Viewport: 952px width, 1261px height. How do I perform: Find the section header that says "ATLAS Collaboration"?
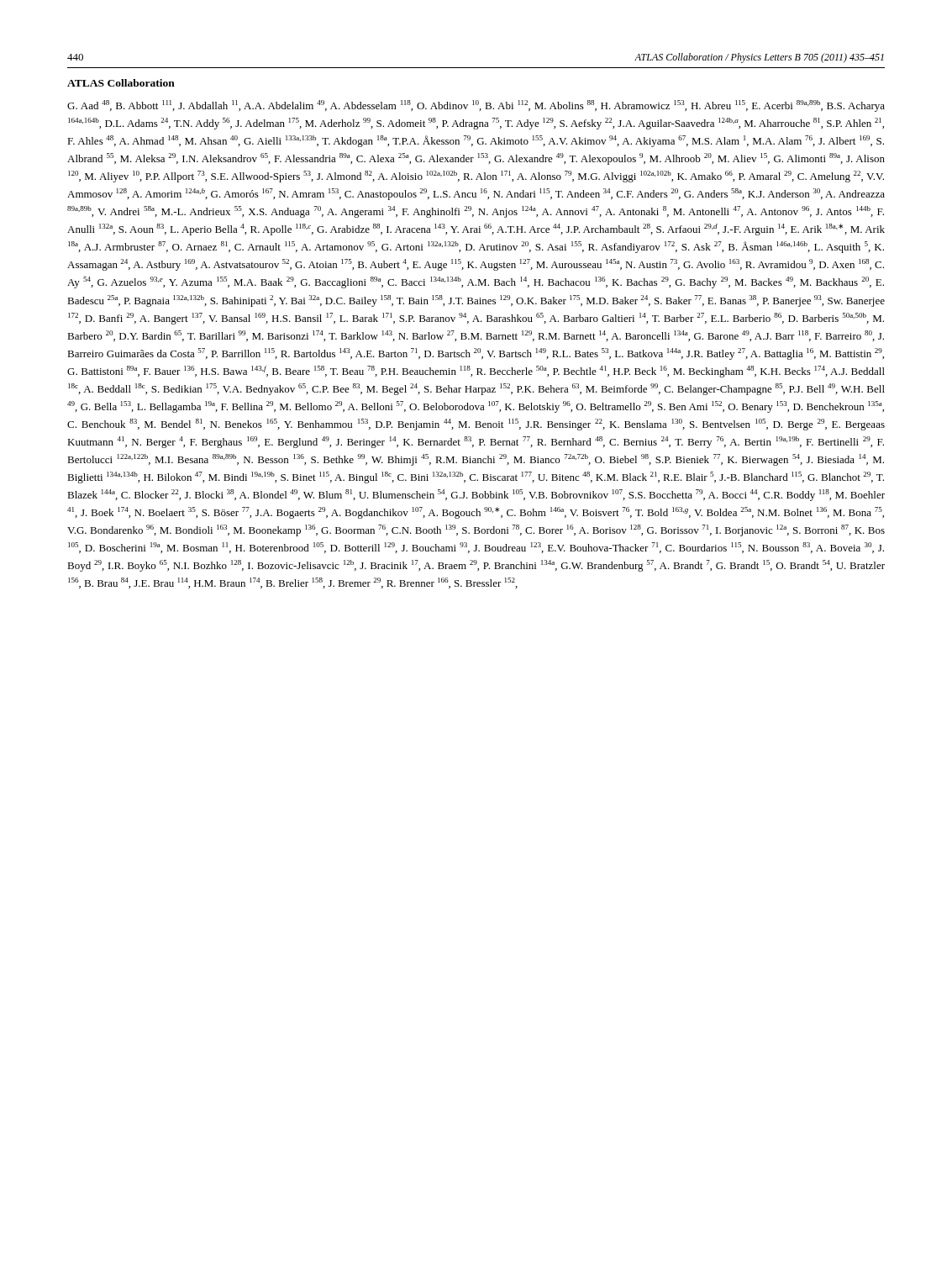pos(121,83)
